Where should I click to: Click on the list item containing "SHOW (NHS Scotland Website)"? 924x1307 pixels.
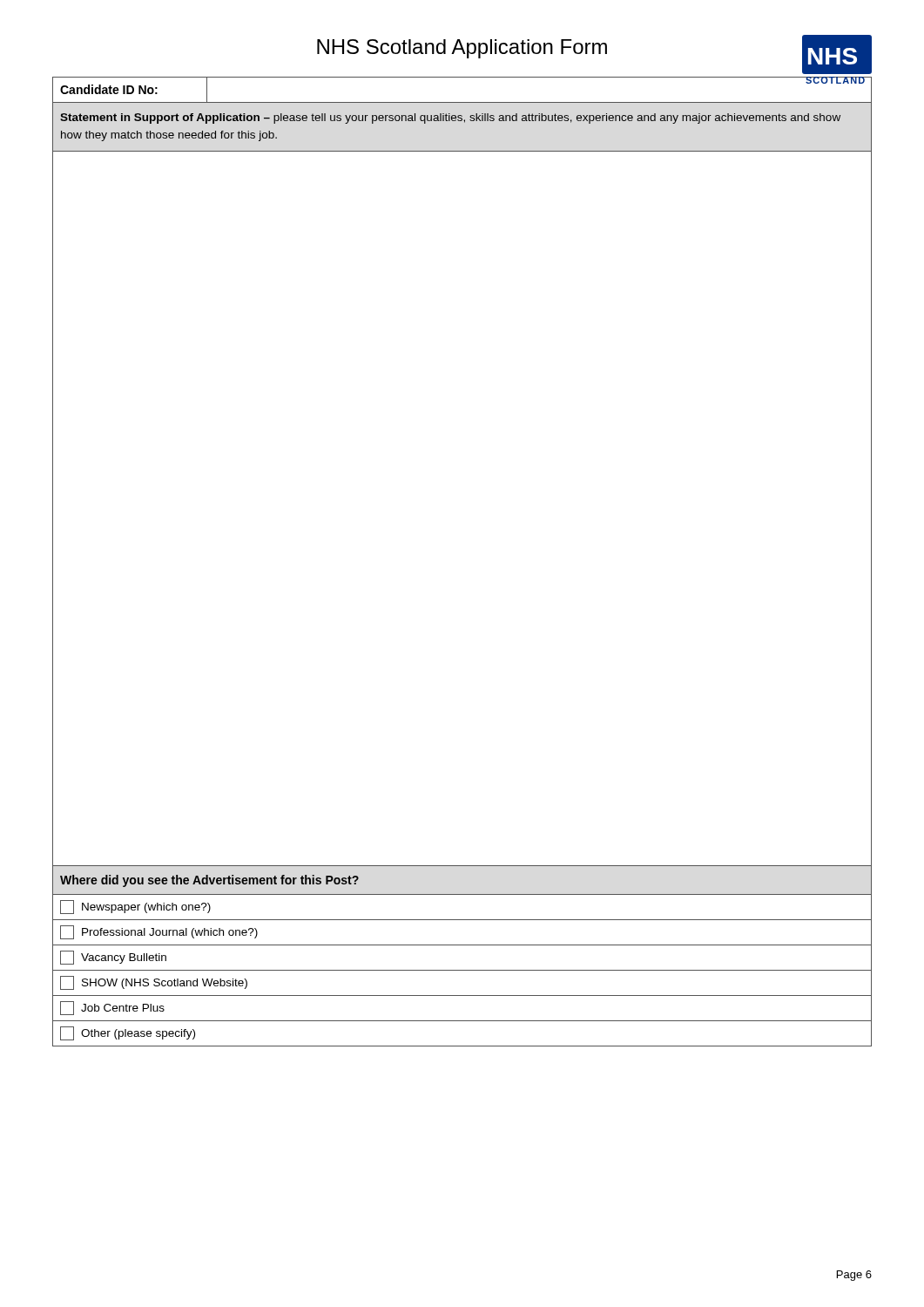[154, 982]
